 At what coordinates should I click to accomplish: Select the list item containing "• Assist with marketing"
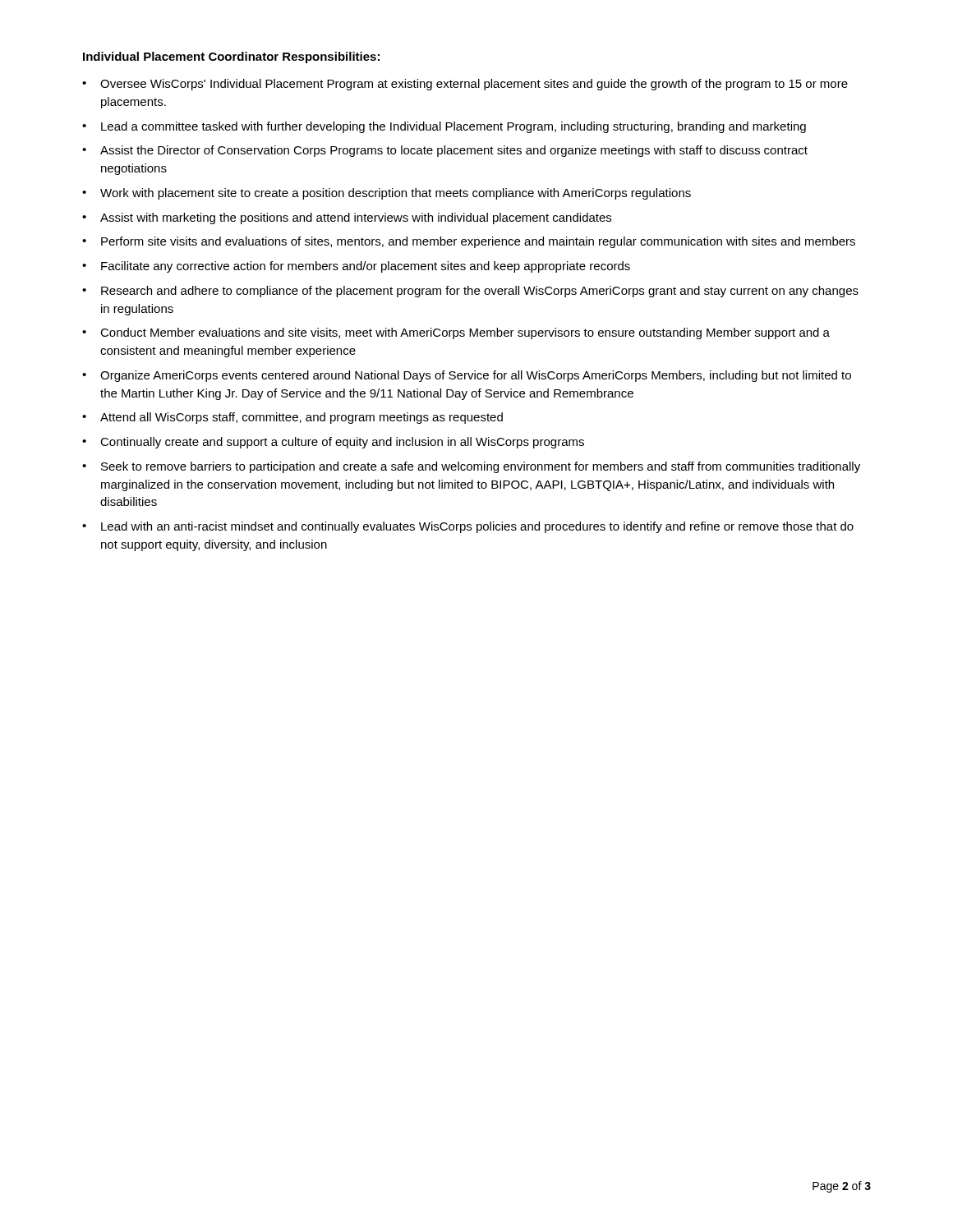[x=347, y=217]
